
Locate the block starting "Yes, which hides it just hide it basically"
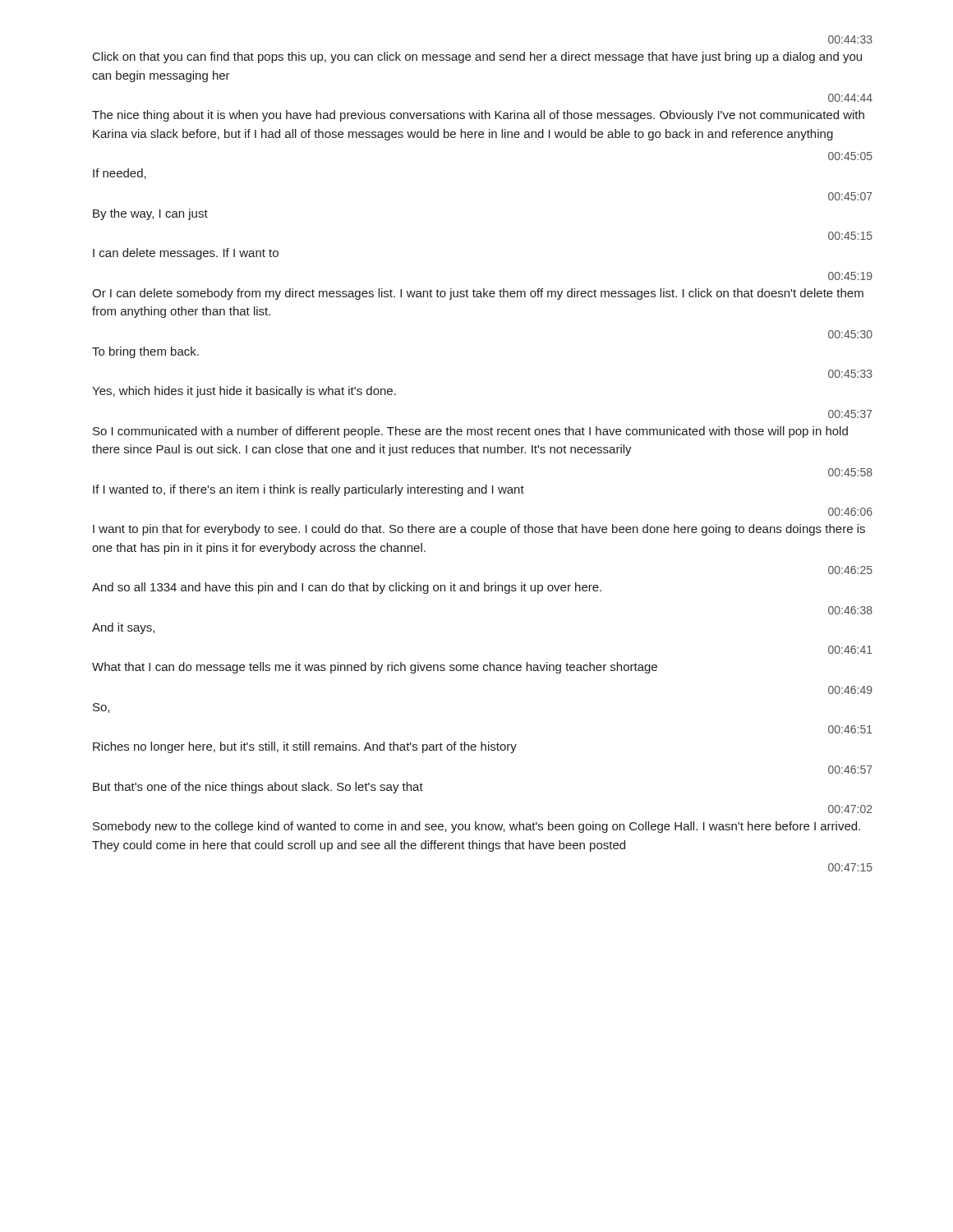pyautogui.click(x=244, y=392)
